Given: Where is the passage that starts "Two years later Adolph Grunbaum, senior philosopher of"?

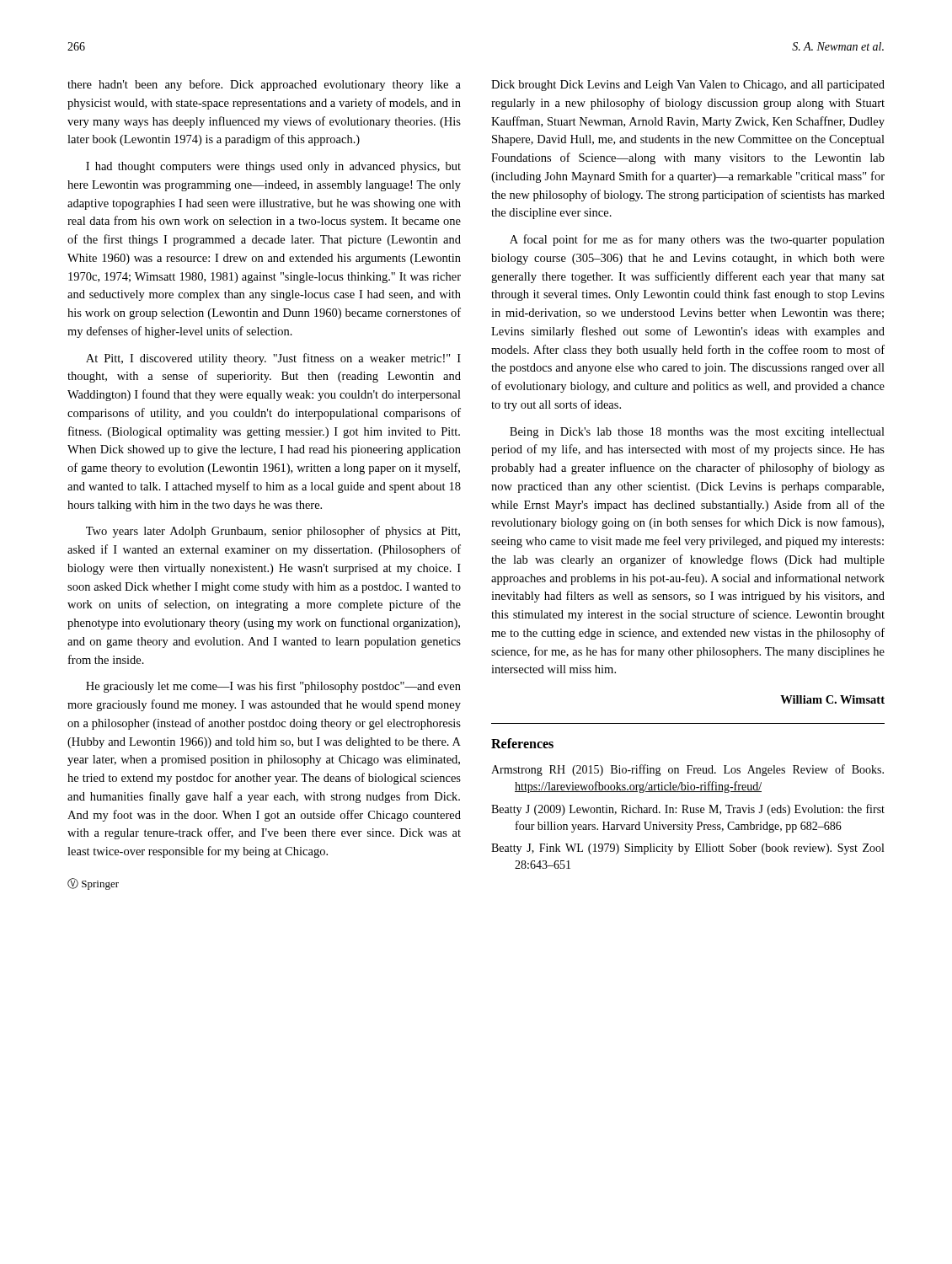Looking at the screenshot, I should (264, 596).
